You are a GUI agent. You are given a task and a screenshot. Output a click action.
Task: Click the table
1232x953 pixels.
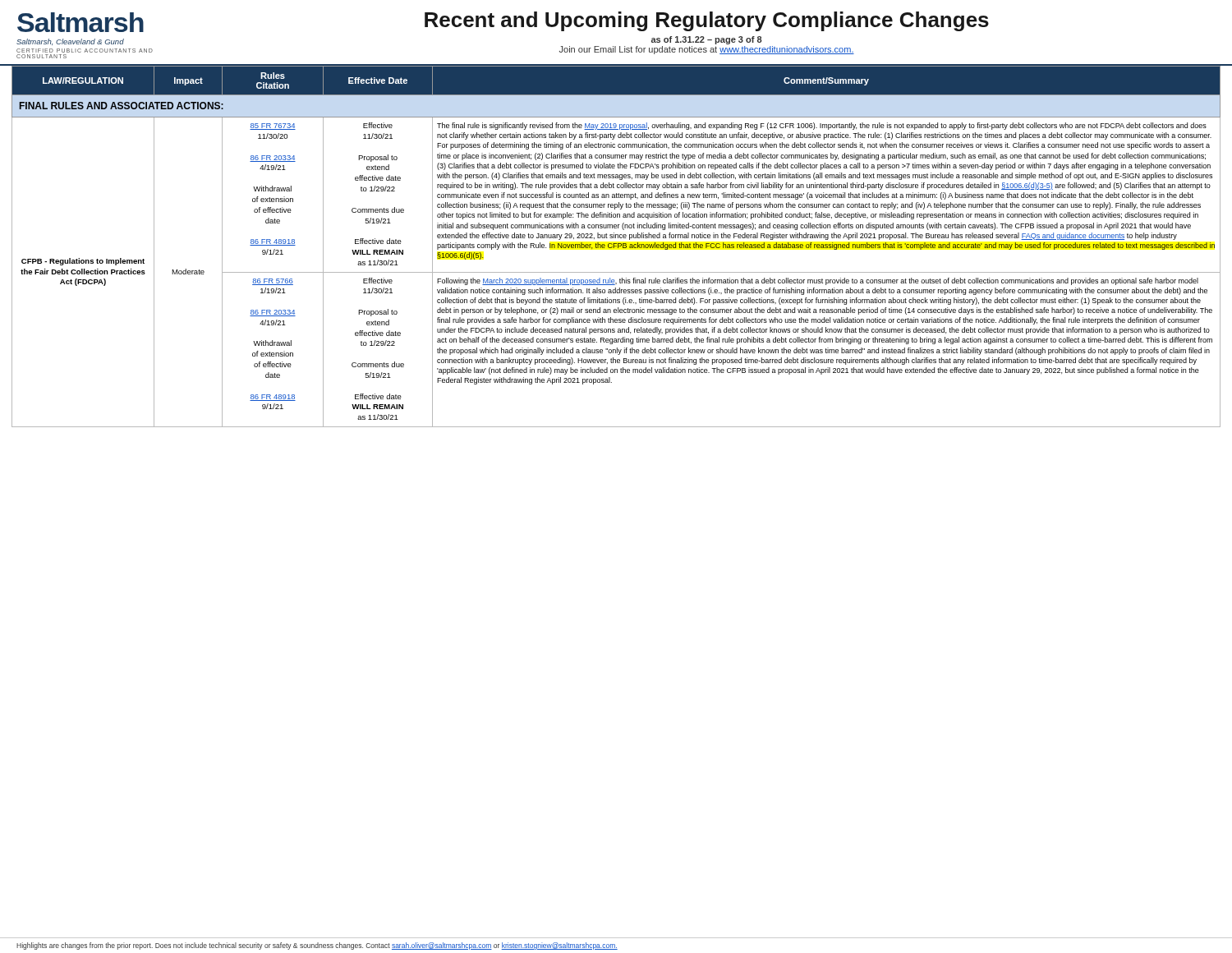[x=616, y=246]
